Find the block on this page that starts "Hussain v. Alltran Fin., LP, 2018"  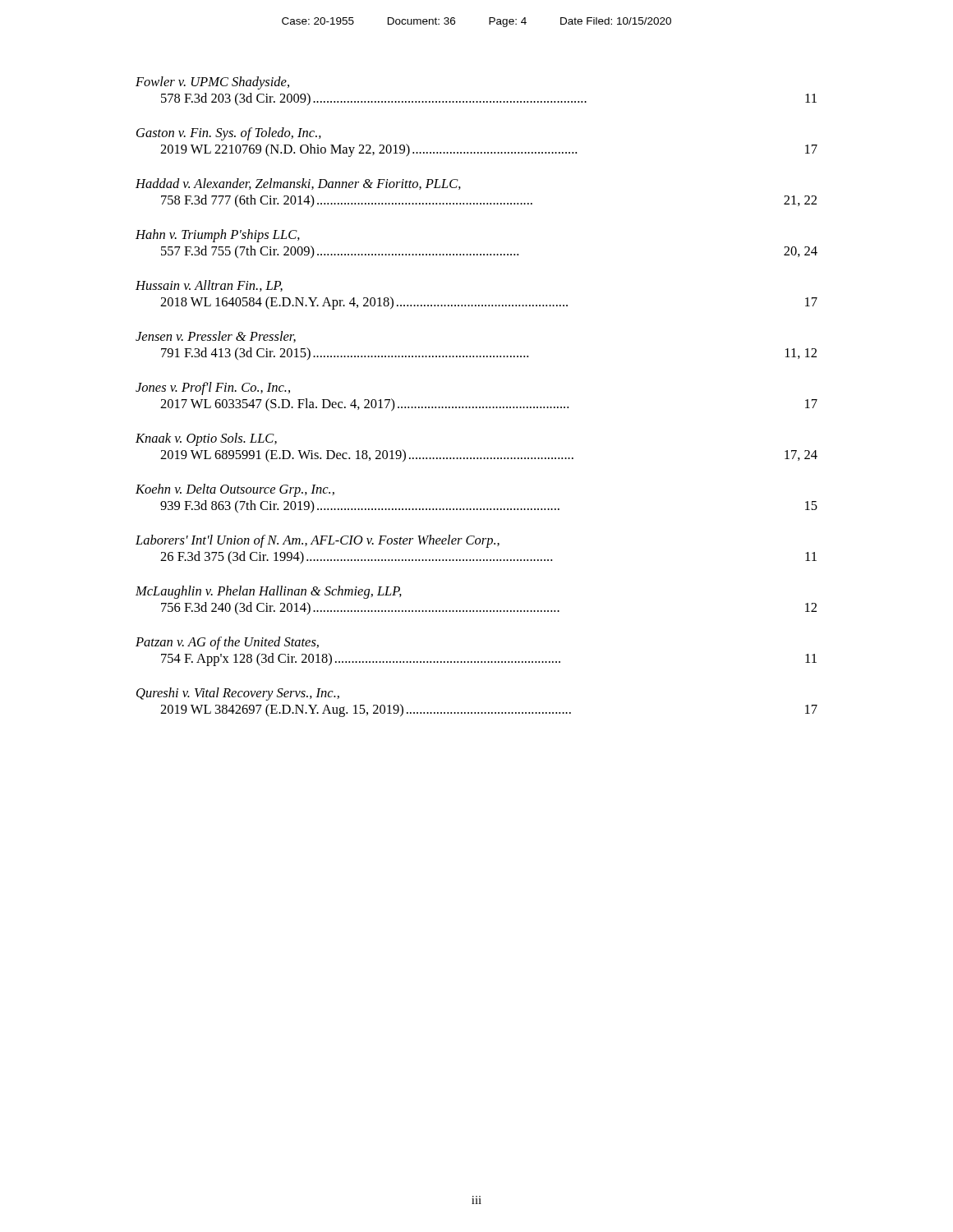[x=476, y=294]
